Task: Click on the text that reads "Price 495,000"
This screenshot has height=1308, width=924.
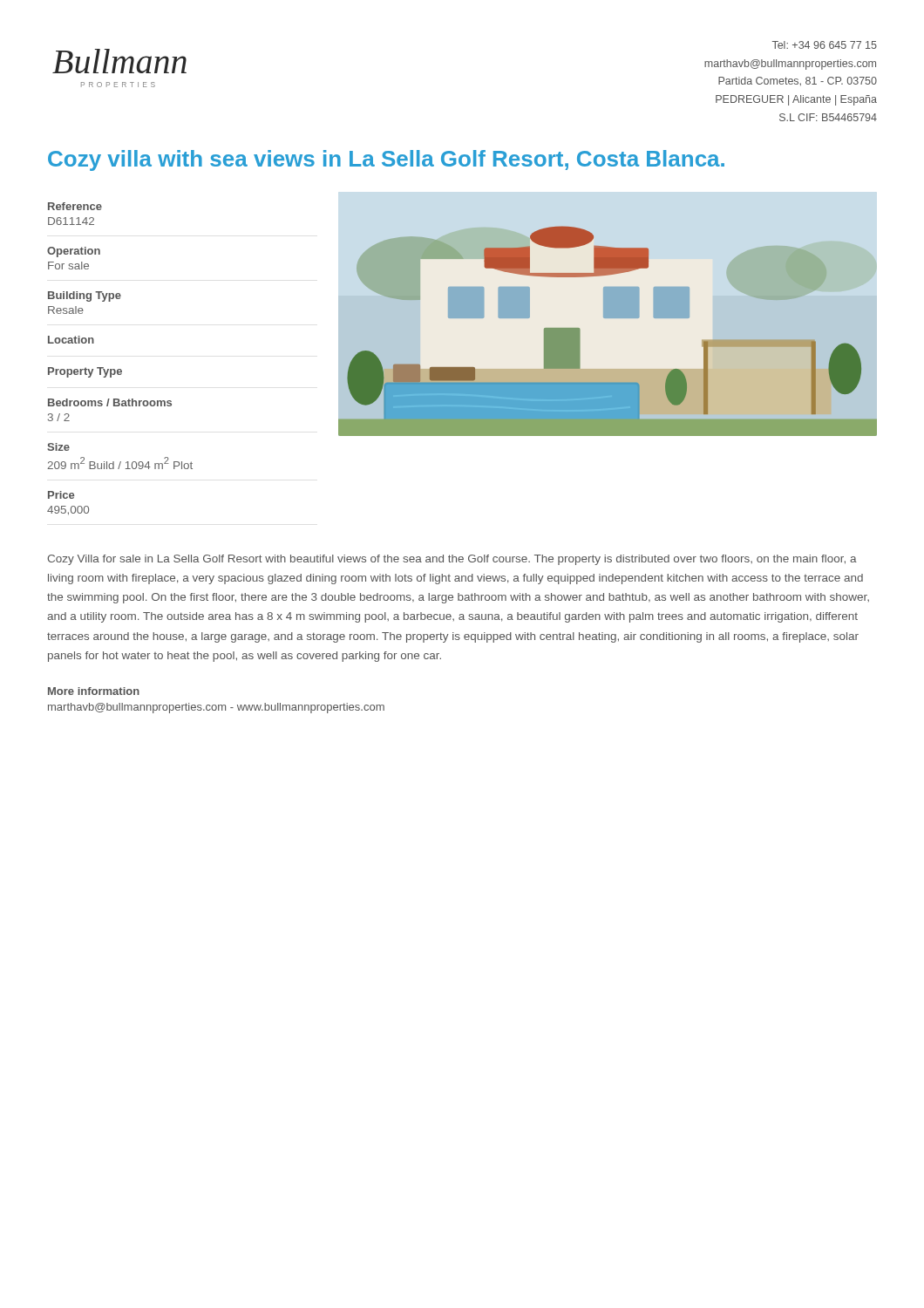Action: (x=61, y=495)
